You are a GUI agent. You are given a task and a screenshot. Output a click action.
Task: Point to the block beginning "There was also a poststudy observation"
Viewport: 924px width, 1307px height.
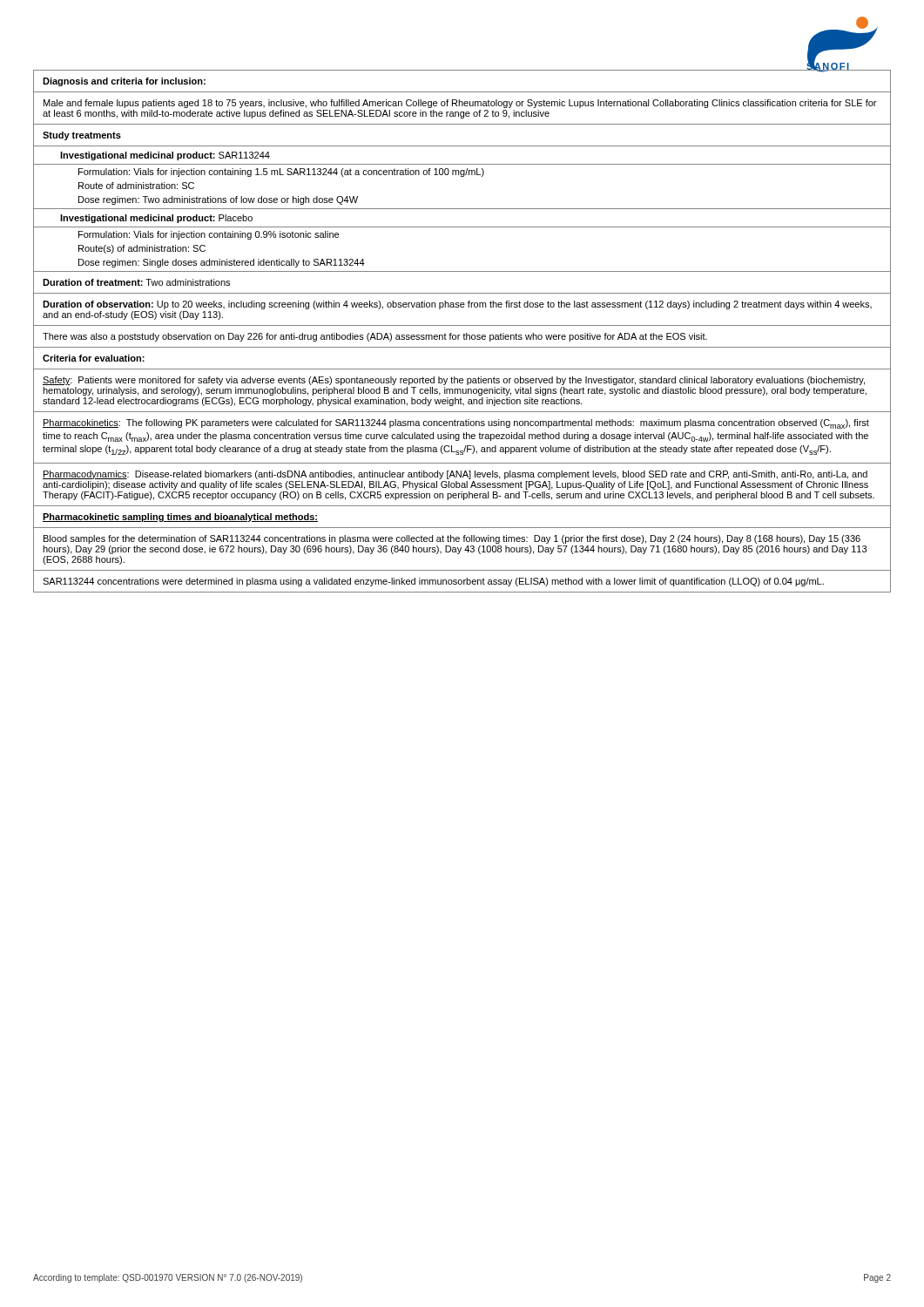point(375,336)
